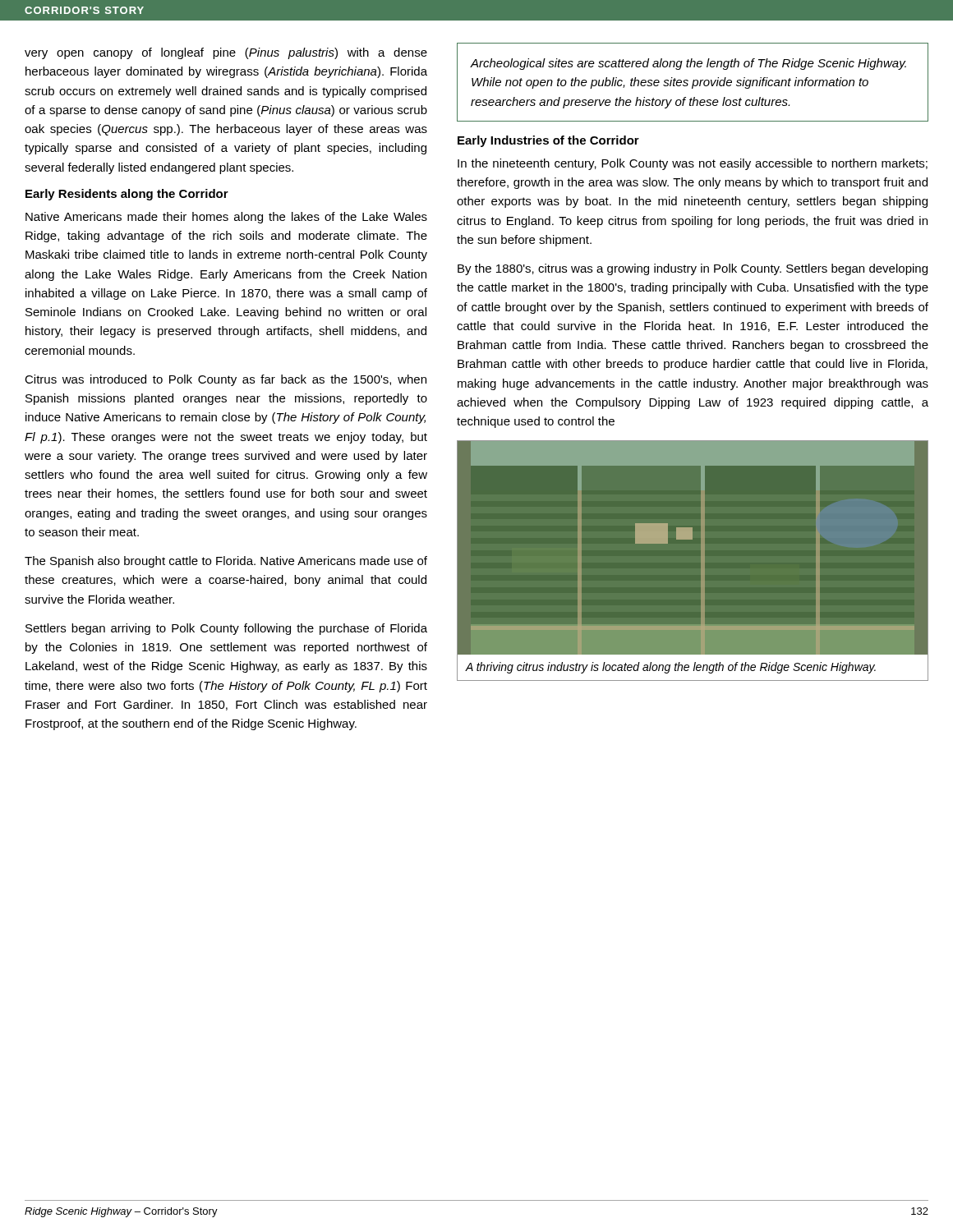Viewport: 953px width, 1232px height.
Task: Click on the block starting "Early Residents along the Corridor"
Action: (126, 193)
